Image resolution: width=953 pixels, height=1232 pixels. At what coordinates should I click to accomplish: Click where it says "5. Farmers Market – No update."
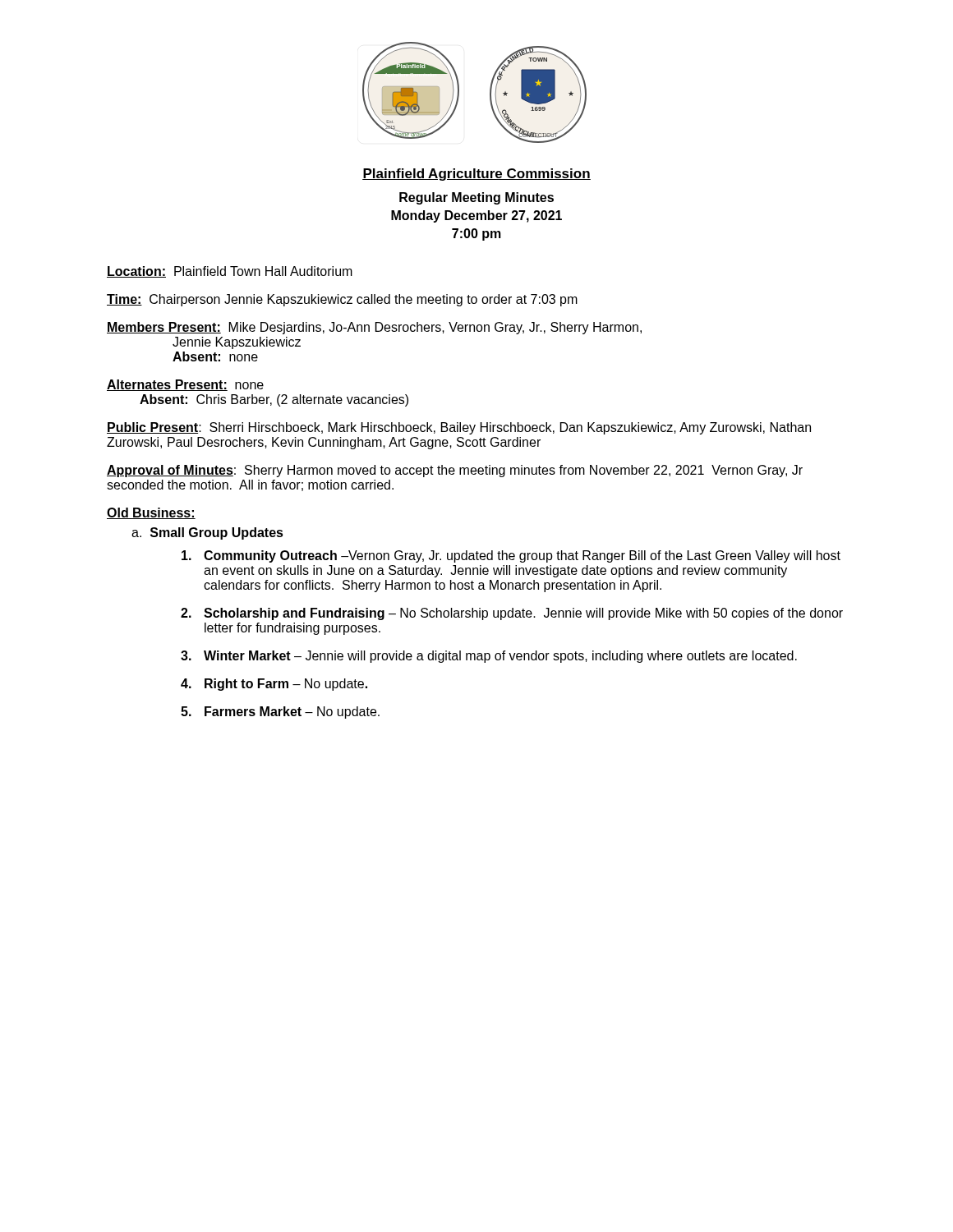point(280,713)
